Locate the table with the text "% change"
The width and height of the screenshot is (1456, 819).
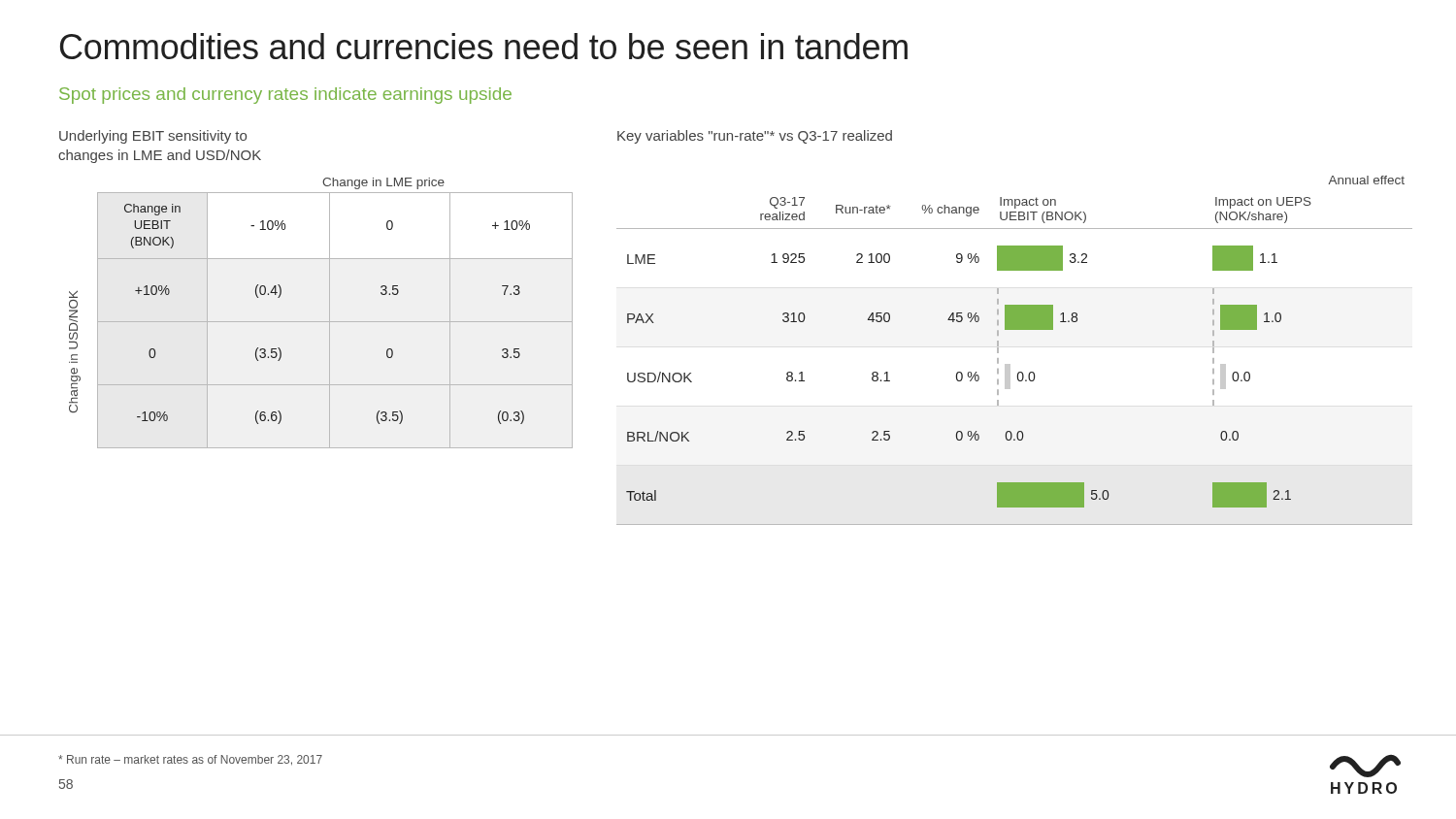(x=1014, y=349)
